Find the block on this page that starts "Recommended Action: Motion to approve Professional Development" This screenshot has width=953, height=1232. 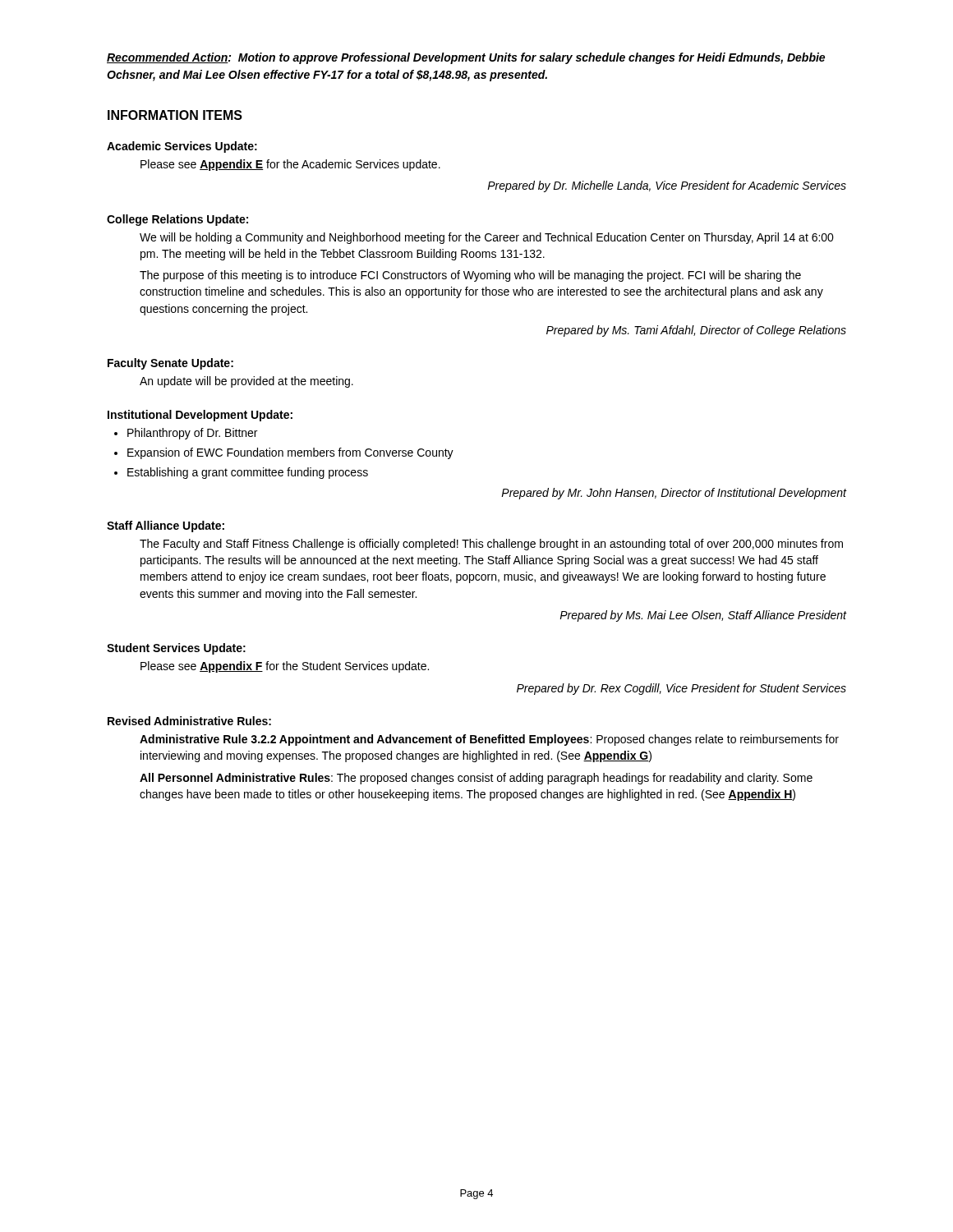[466, 66]
